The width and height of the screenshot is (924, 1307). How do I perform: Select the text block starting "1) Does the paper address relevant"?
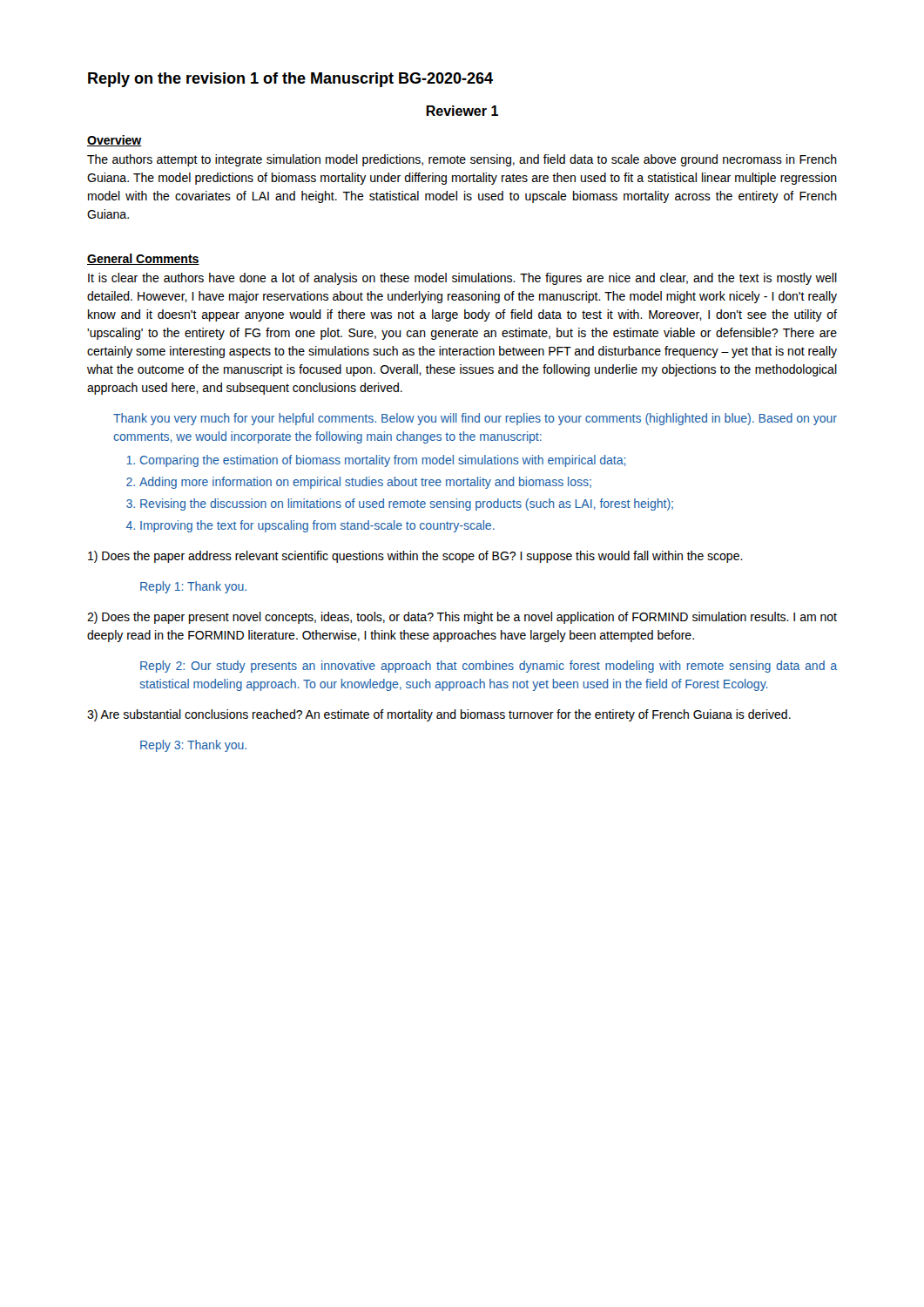[x=415, y=556]
